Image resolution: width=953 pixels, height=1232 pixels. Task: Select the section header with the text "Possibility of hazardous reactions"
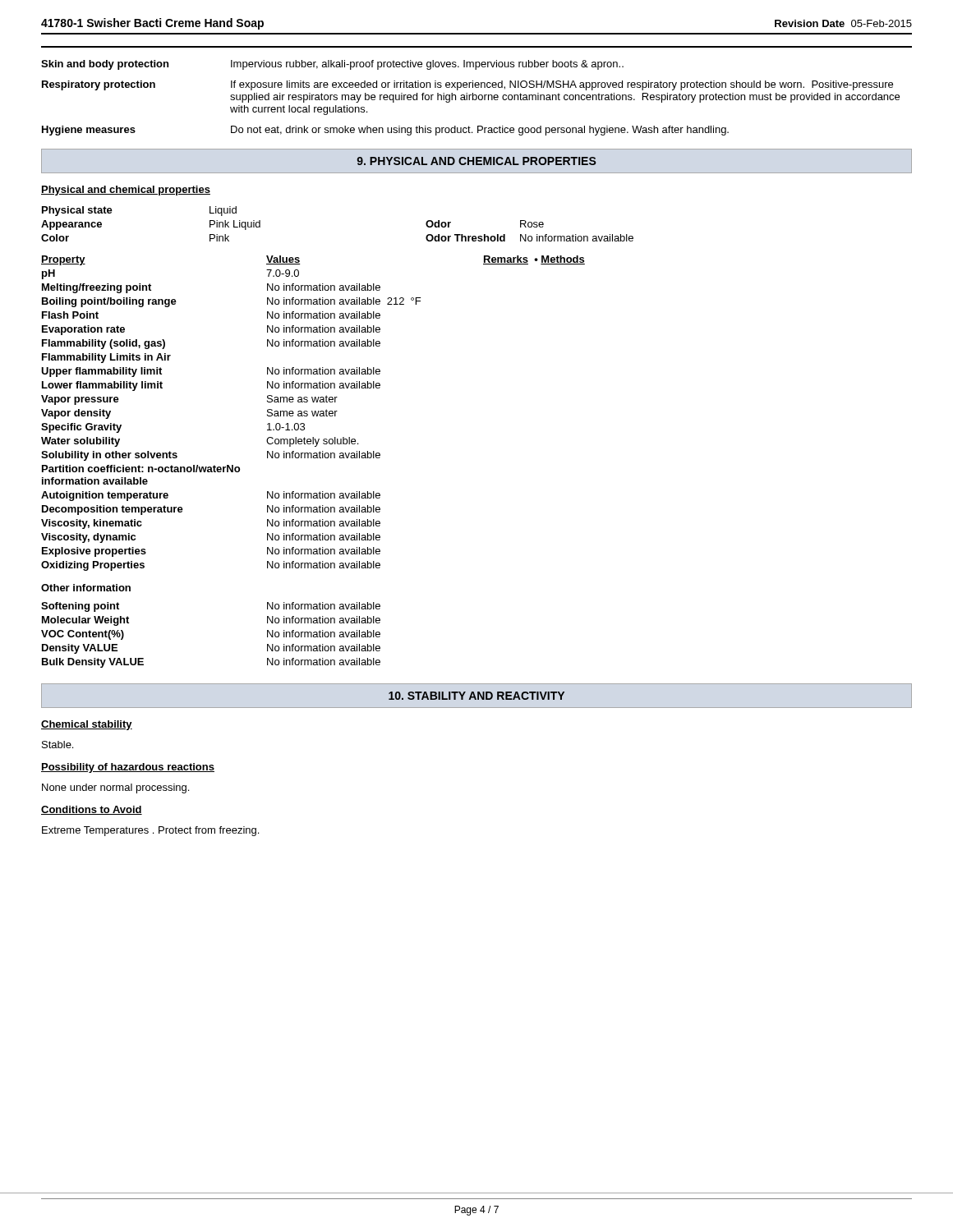click(x=128, y=767)
